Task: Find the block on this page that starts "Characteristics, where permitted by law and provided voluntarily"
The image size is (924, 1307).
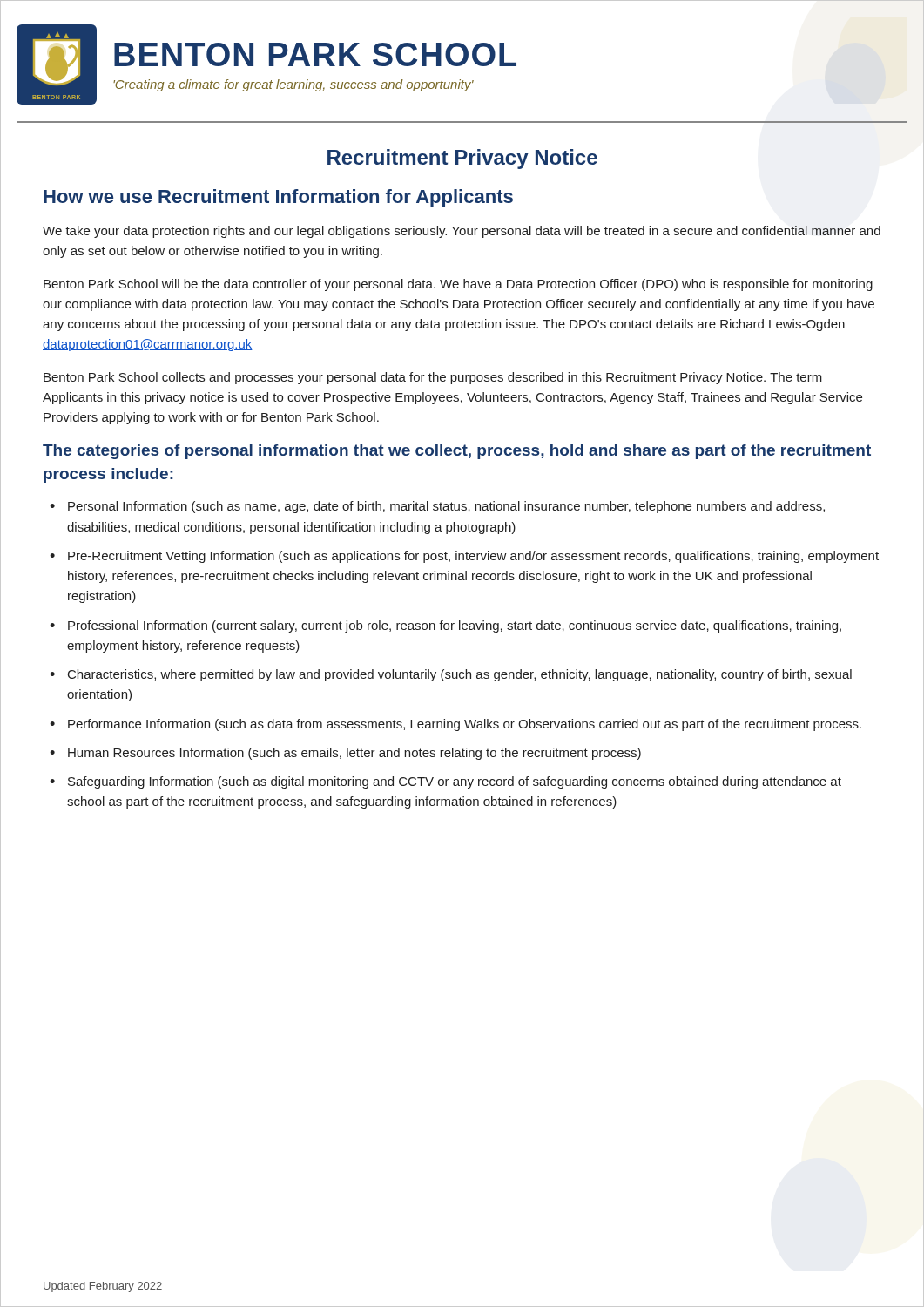Action: click(460, 684)
